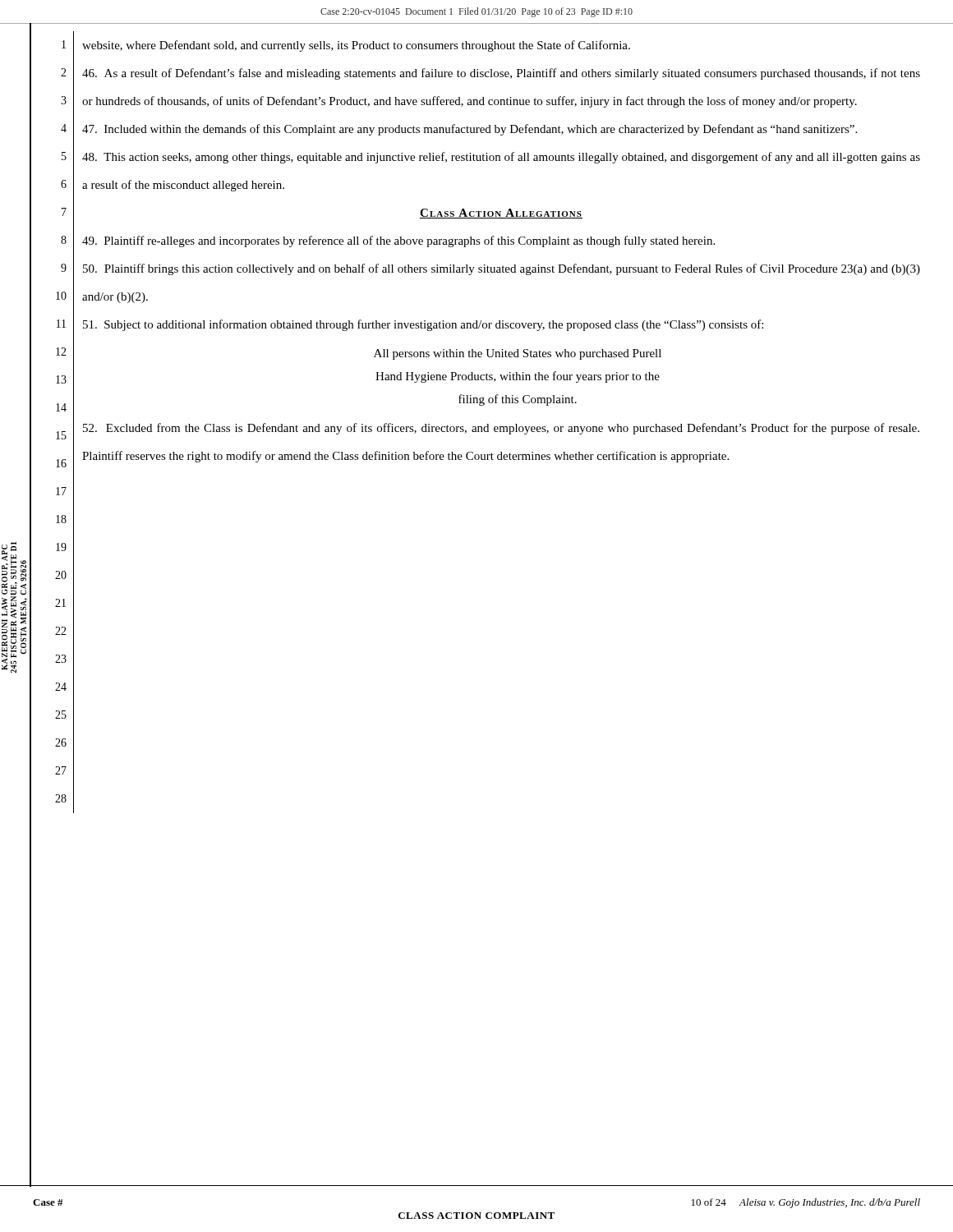The width and height of the screenshot is (953, 1232).
Task: Point to the text starting "49. Plaintiff re-alleges"
Action: 399,241
